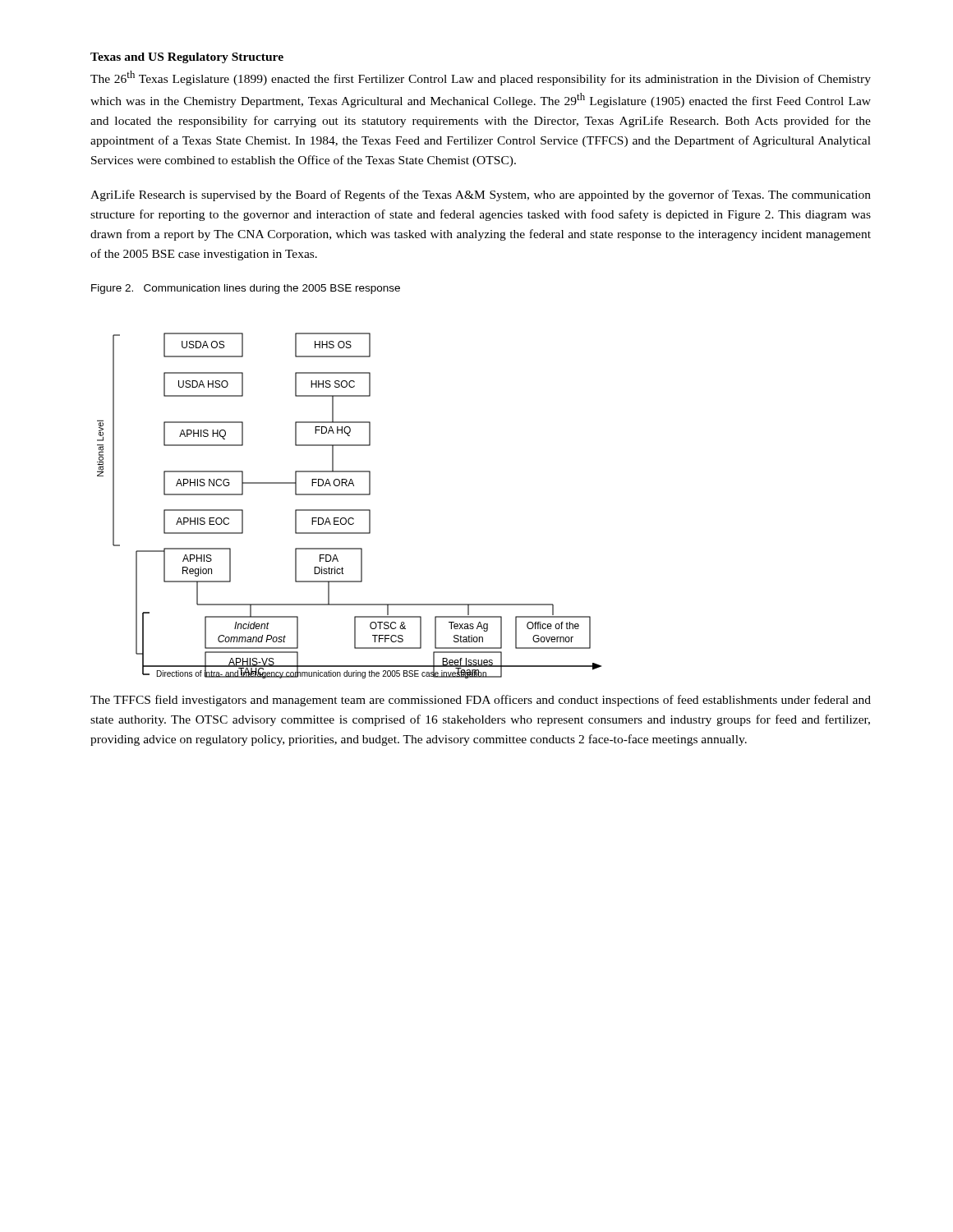Find the organizational chart
Image resolution: width=953 pixels, height=1232 pixels.
481,492
